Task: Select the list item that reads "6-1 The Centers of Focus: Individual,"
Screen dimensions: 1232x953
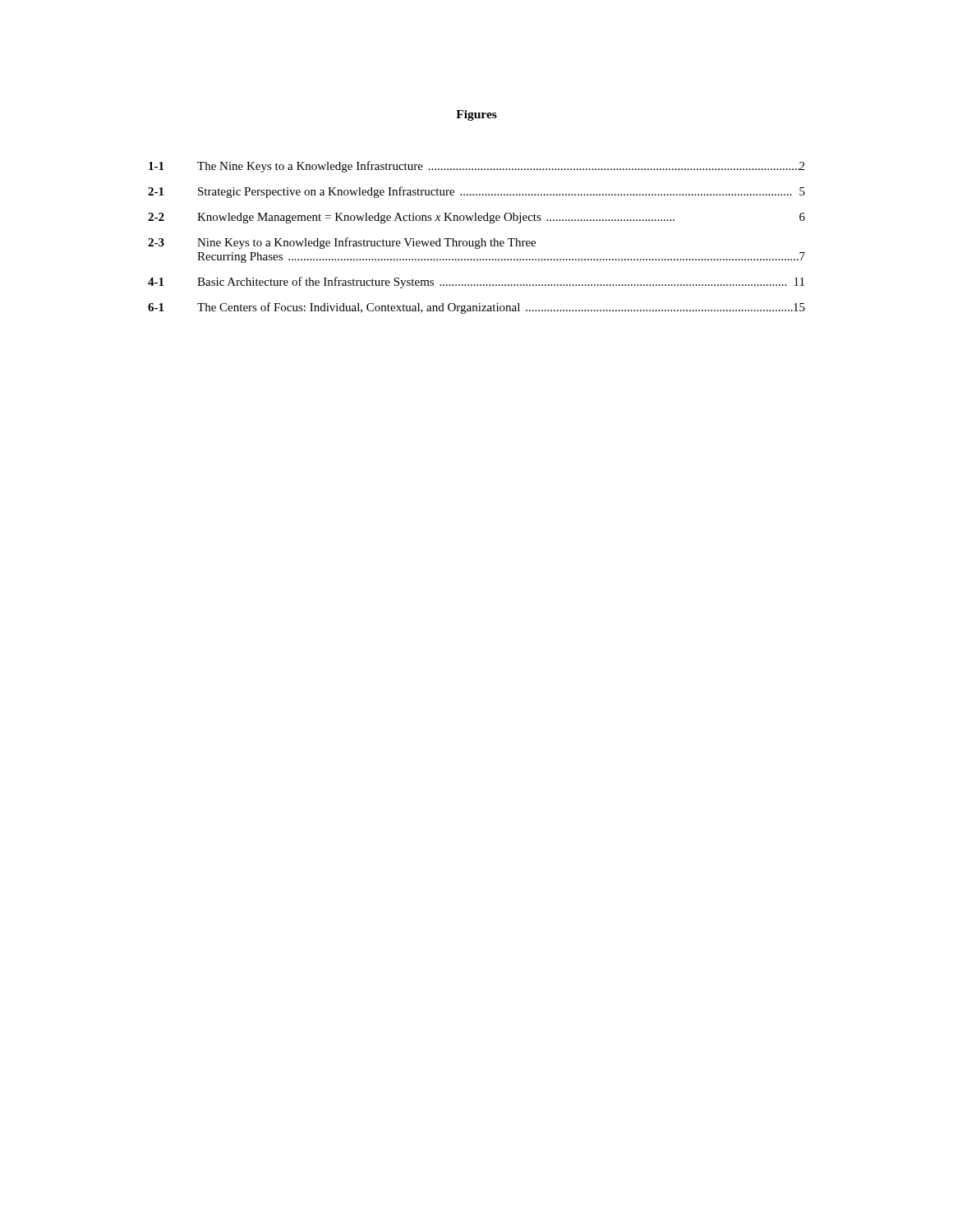Action: pyautogui.click(x=476, y=308)
